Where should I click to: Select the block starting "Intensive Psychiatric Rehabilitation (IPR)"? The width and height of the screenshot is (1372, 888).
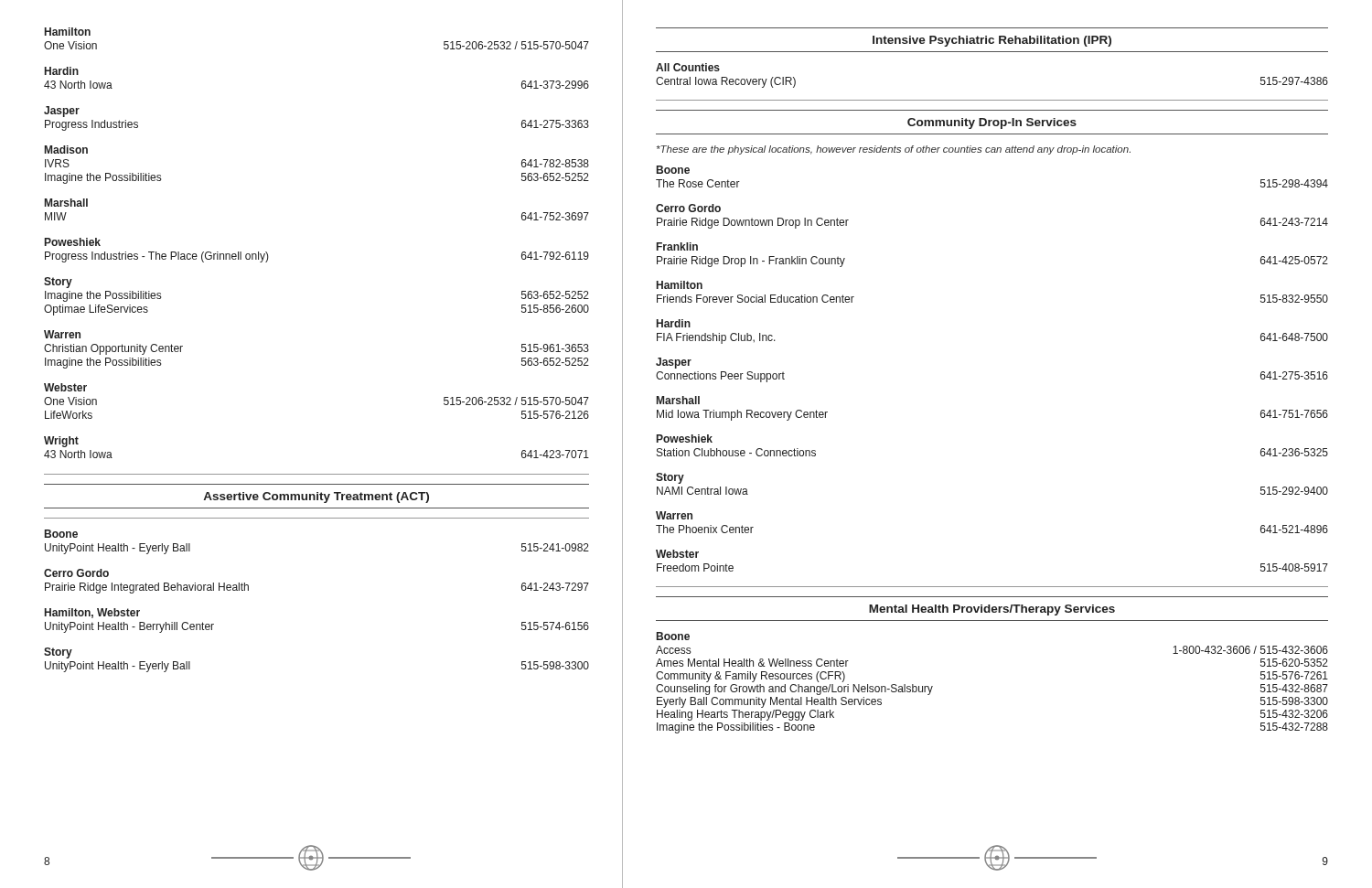tap(992, 40)
